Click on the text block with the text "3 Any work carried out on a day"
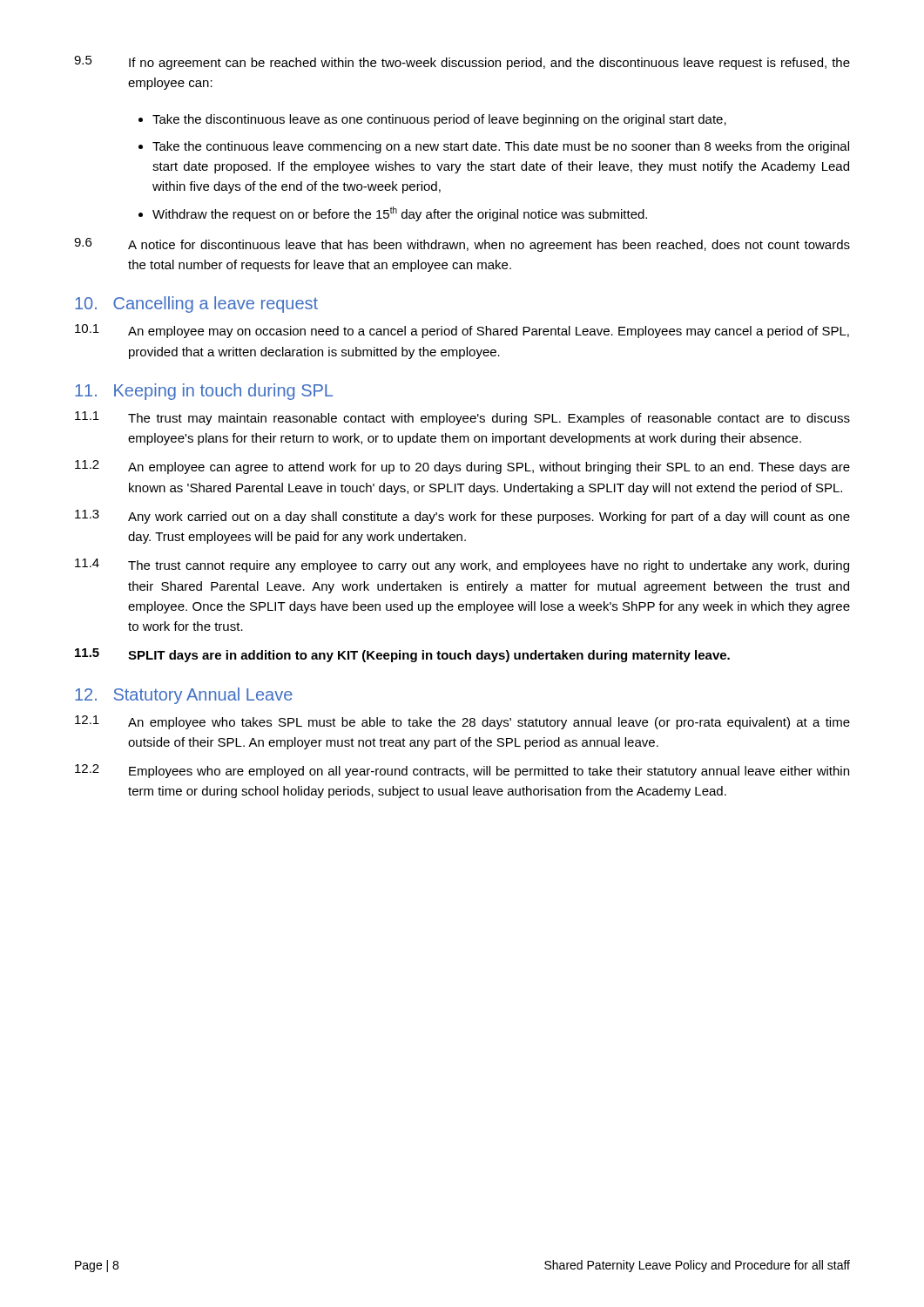Screen dimensions: 1307x924 coord(462,526)
